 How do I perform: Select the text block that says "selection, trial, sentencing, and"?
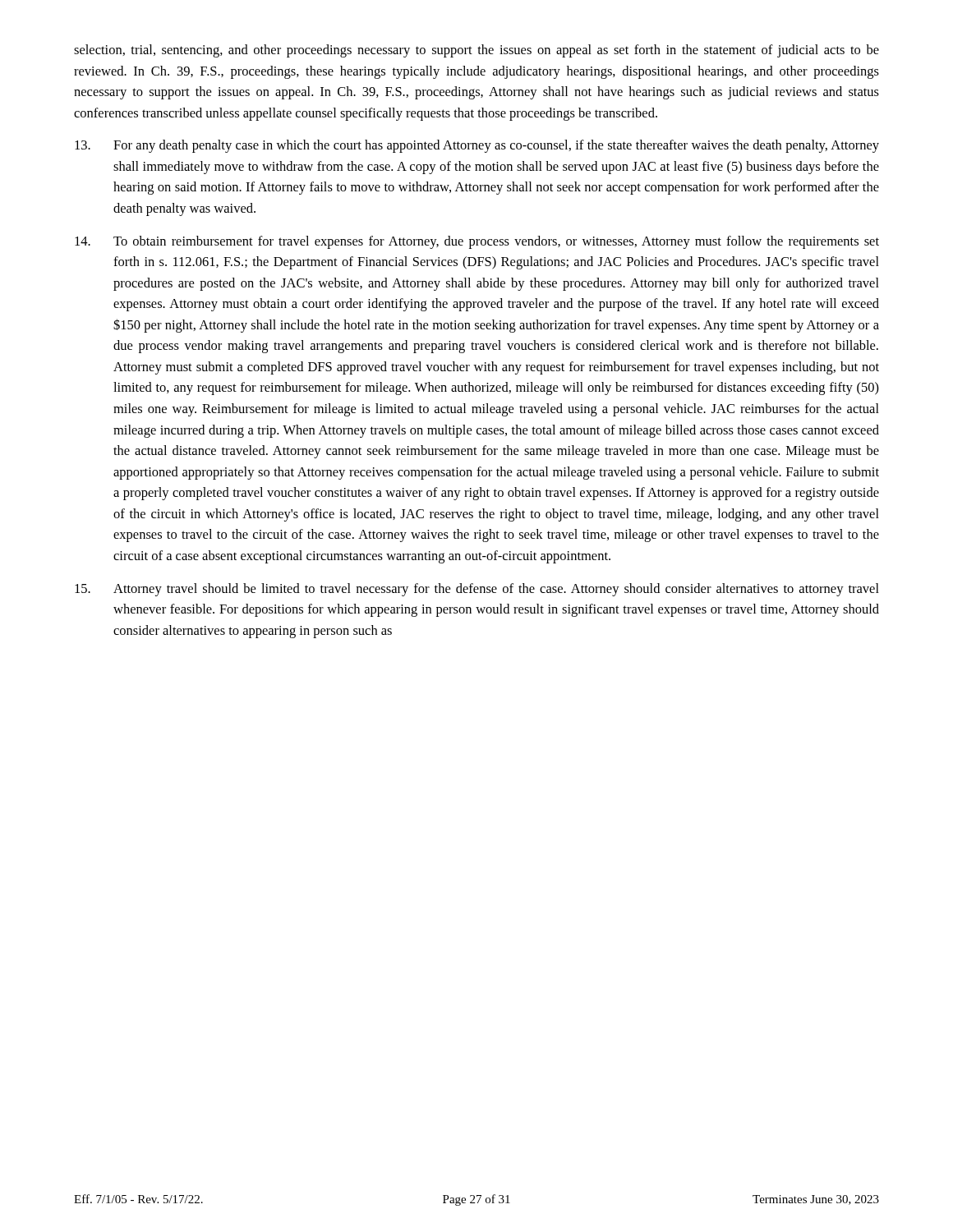[x=476, y=81]
